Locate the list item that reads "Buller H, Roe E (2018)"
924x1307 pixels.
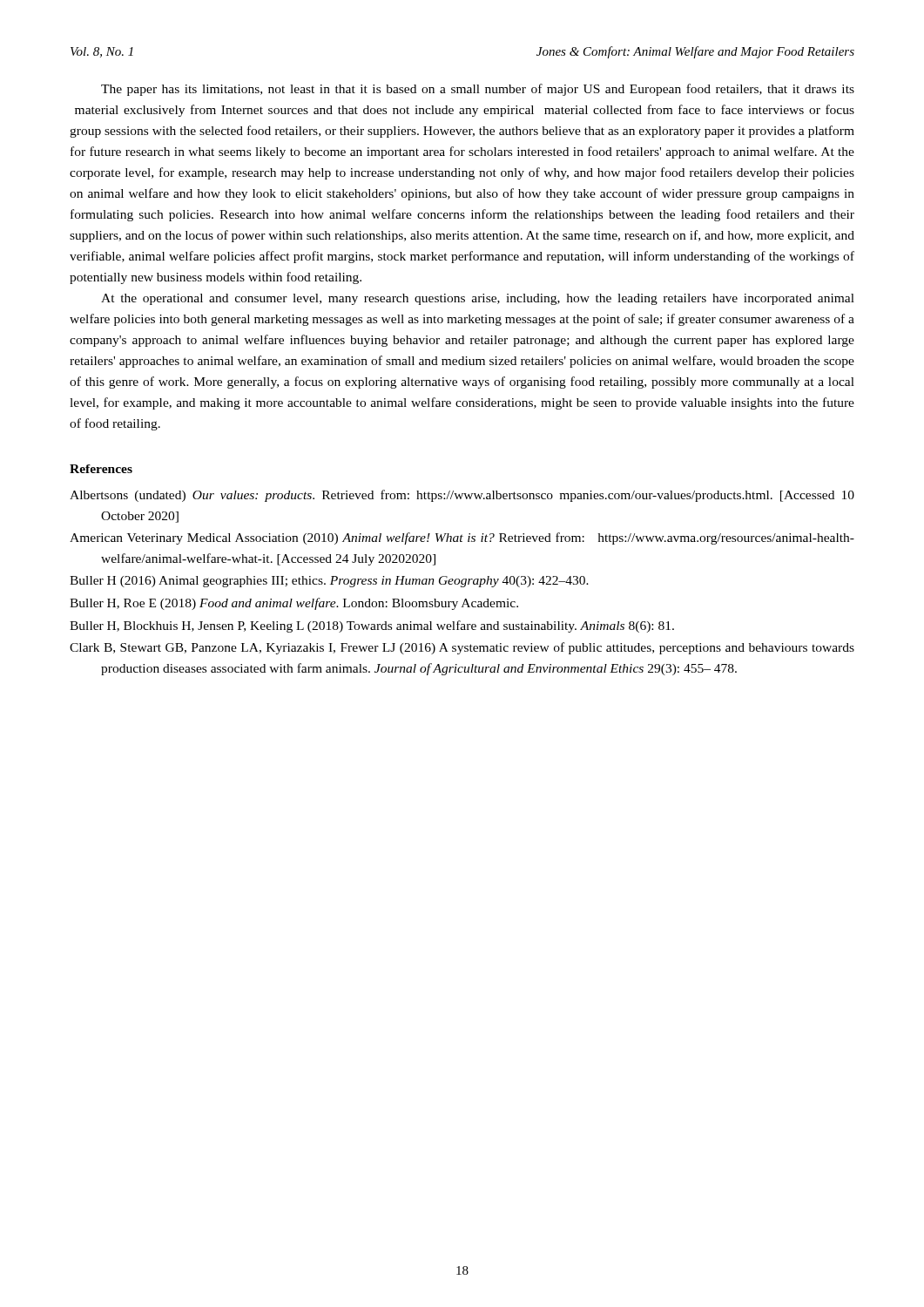click(x=294, y=603)
